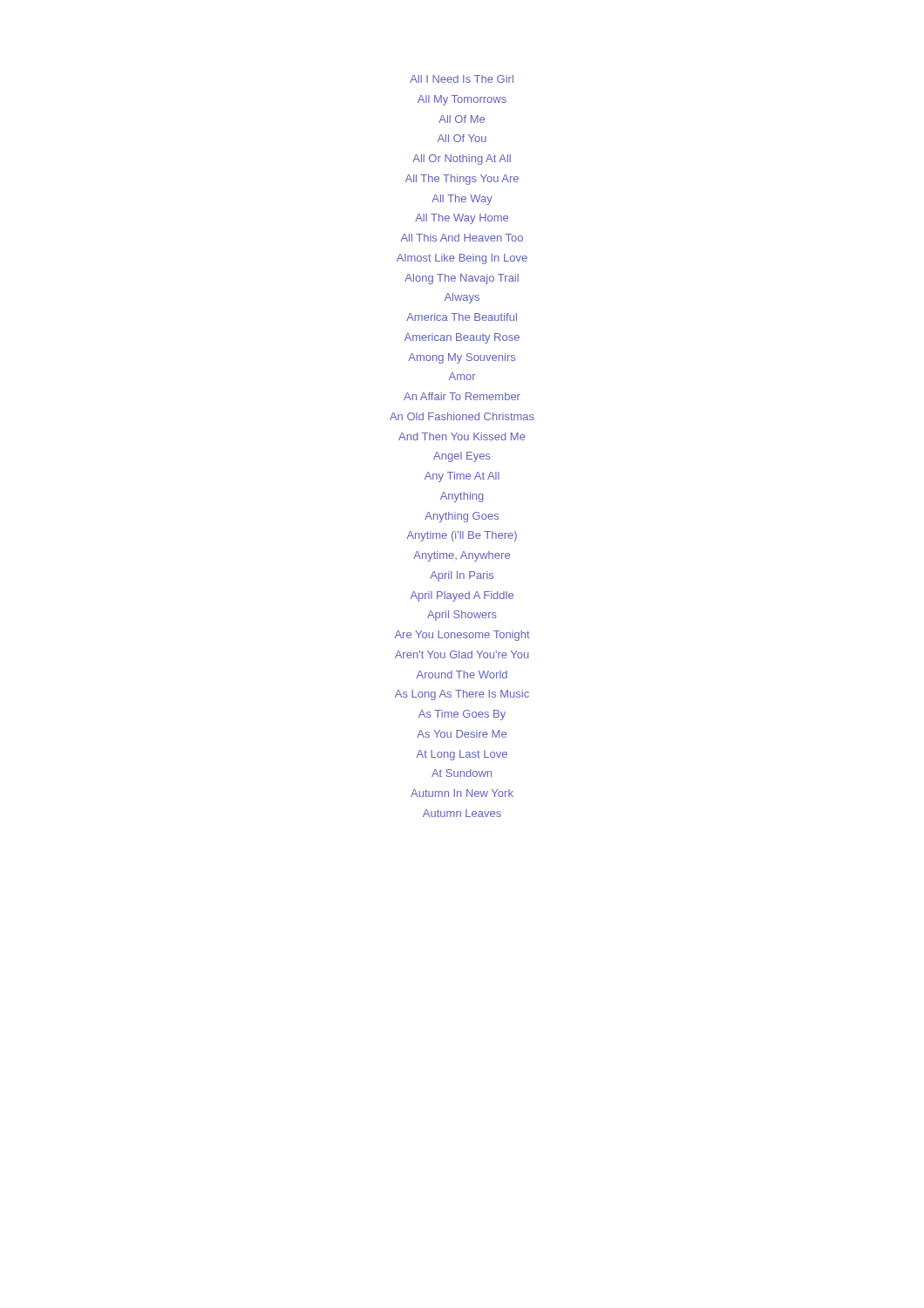Image resolution: width=924 pixels, height=1308 pixels.
Task: Click on the block starting "All Or Nothing At All"
Action: click(462, 158)
